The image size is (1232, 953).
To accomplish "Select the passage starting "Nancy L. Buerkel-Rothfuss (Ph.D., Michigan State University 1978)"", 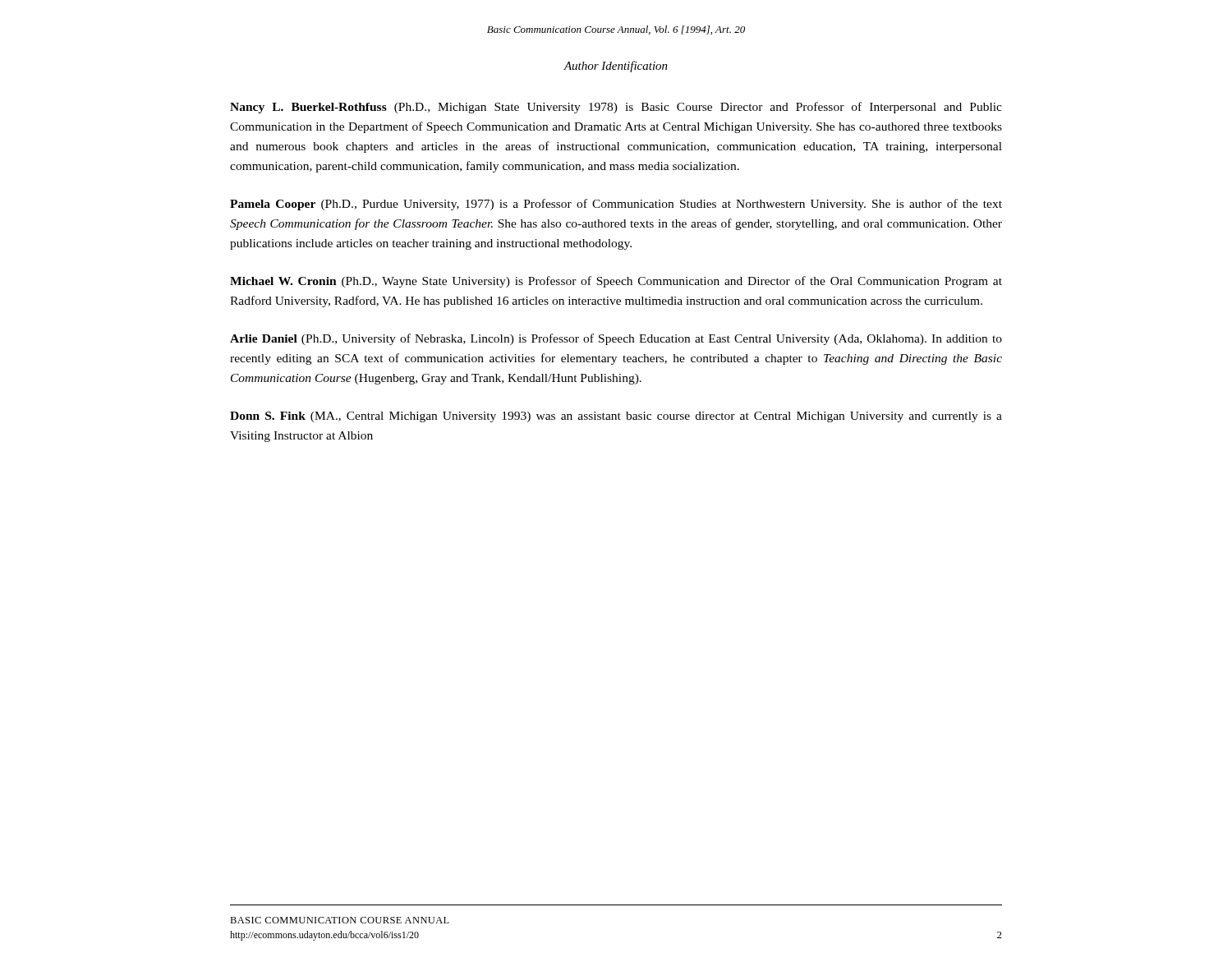I will coord(616,136).
